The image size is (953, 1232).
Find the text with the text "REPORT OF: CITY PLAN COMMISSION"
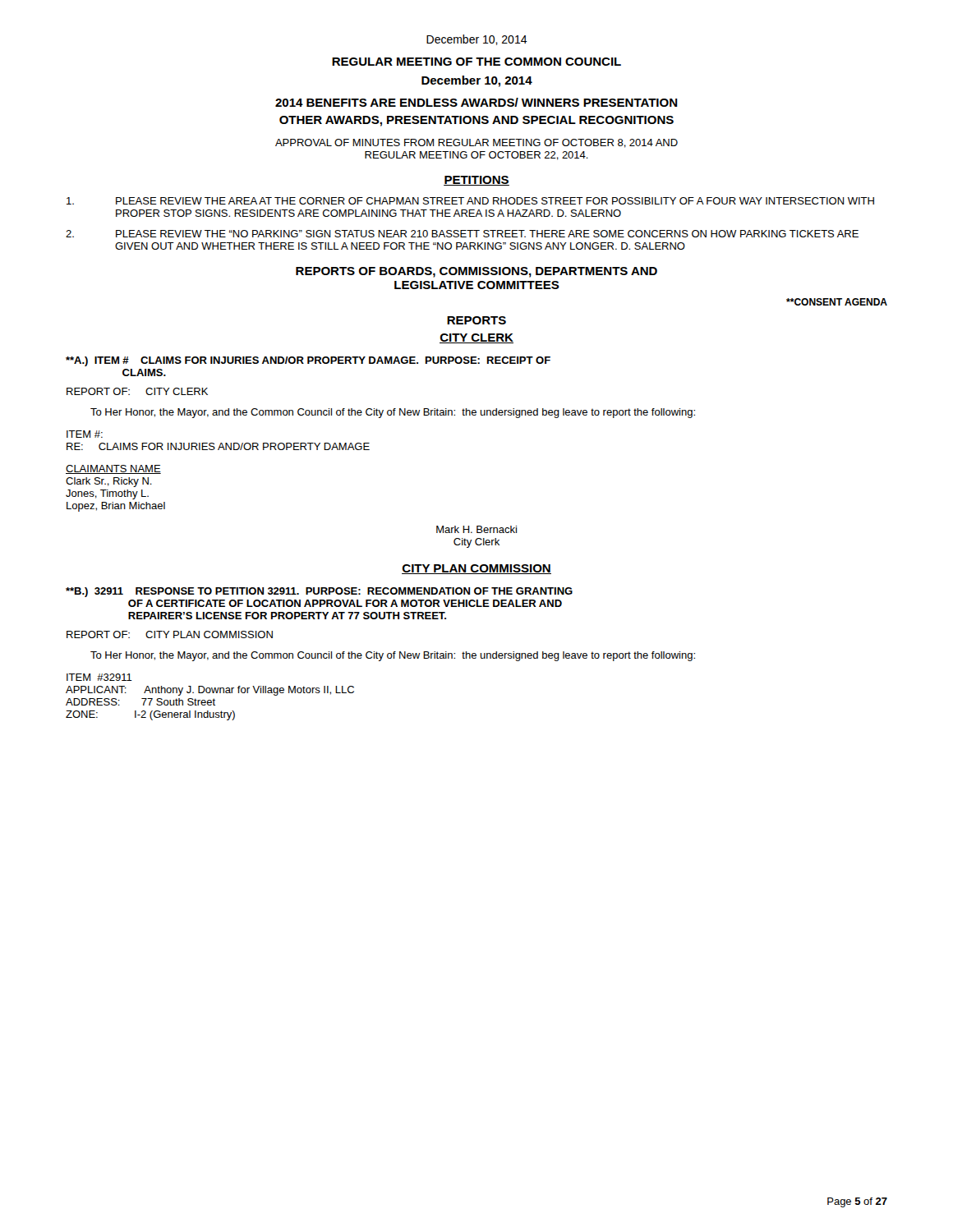170,634
